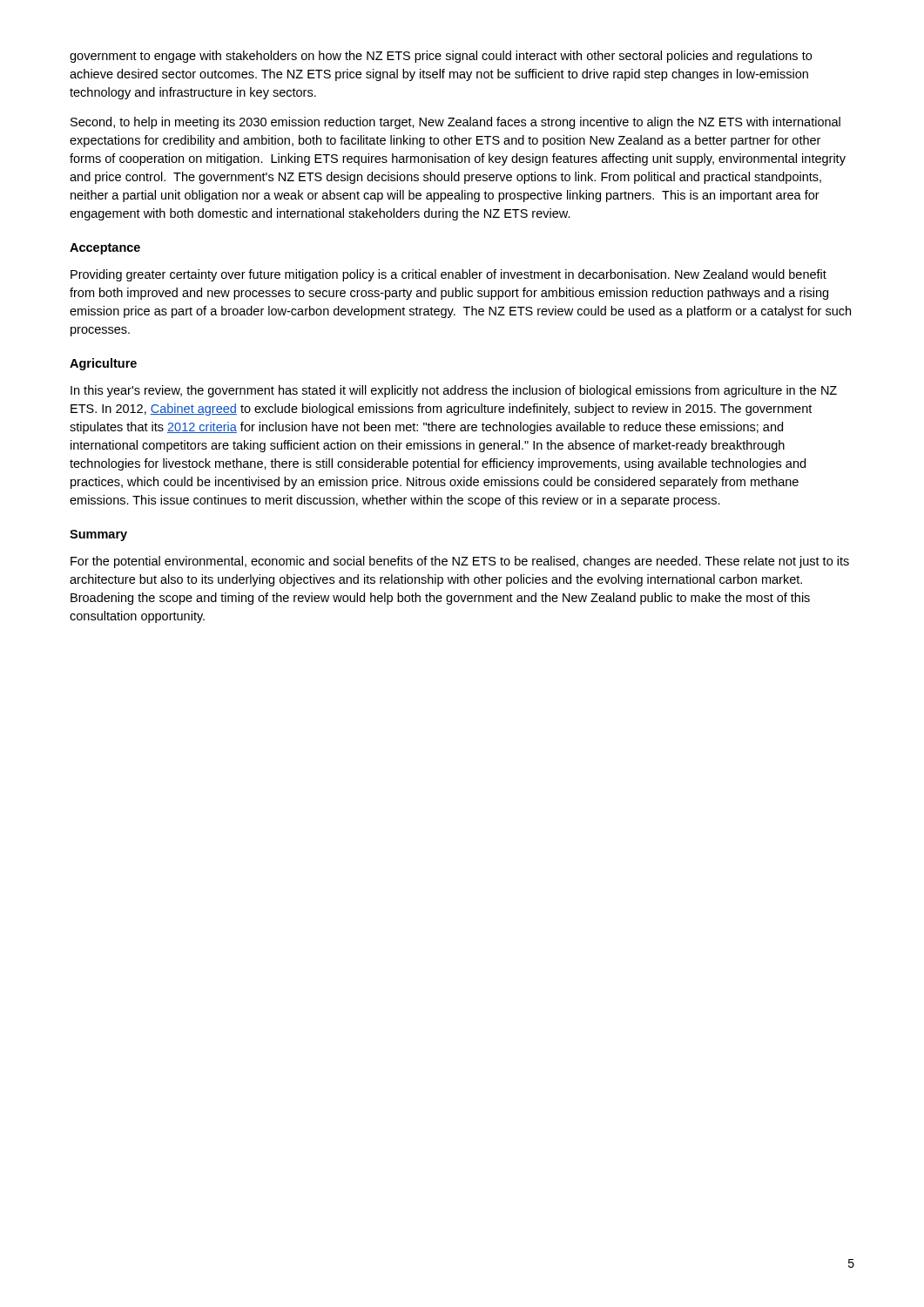This screenshot has width=924, height=1307.
Task: Navigate to the region starting "government to engage with stakeholders on how the"
Action: [x=462, y=135]
